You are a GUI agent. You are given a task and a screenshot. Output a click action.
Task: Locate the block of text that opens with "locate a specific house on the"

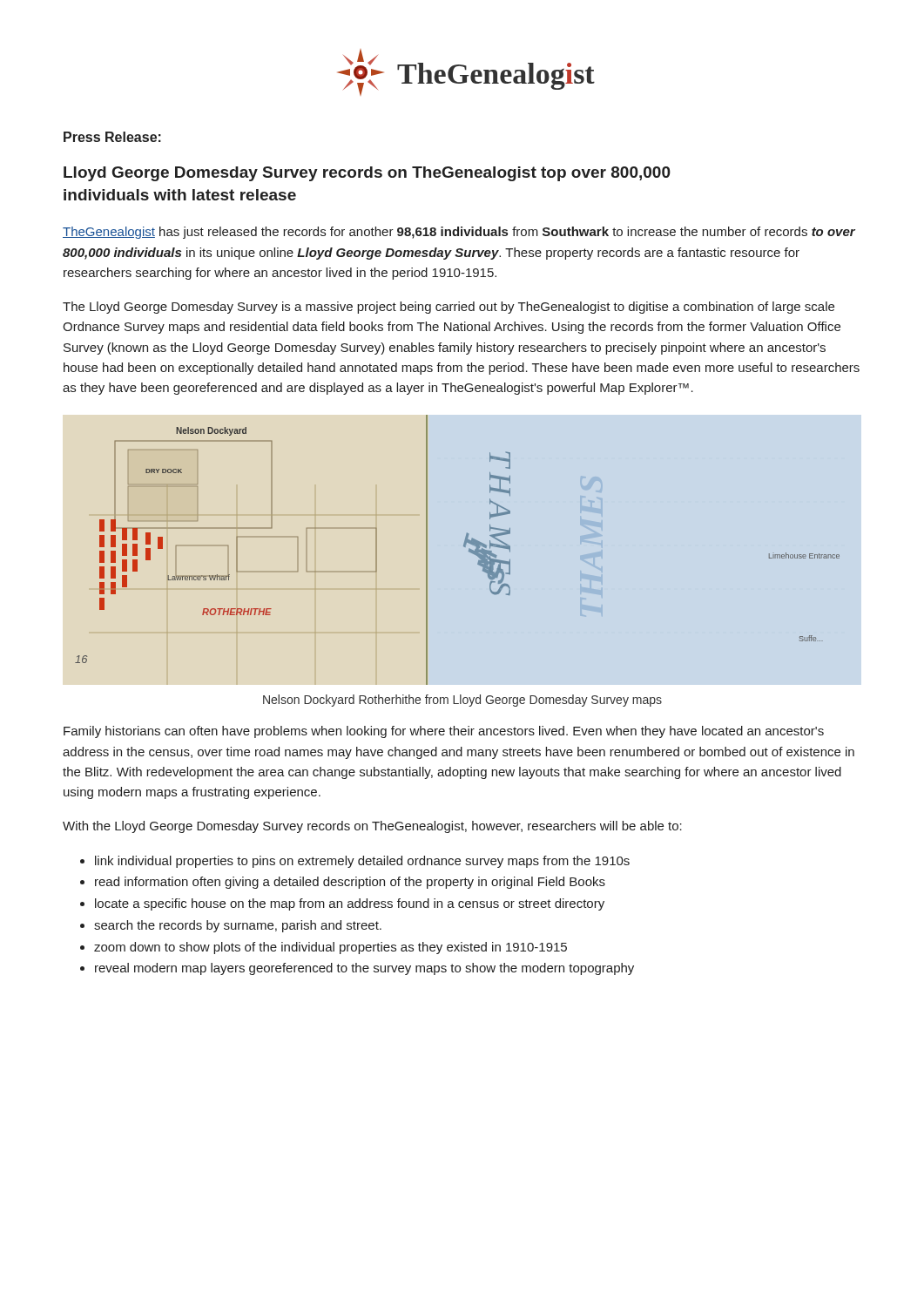pos(349,903)
